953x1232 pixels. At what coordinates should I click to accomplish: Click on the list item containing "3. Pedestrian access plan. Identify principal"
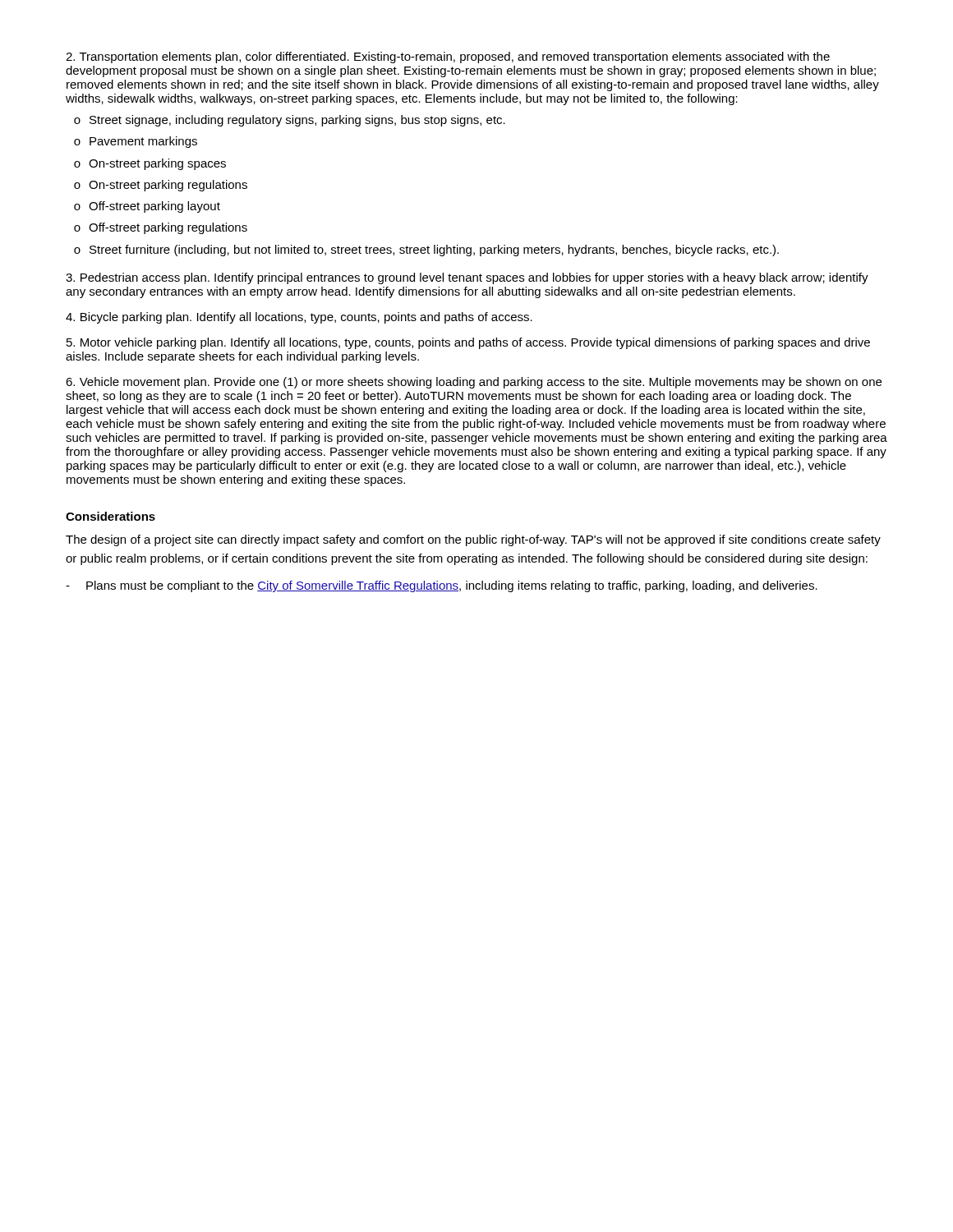[476, 284]
